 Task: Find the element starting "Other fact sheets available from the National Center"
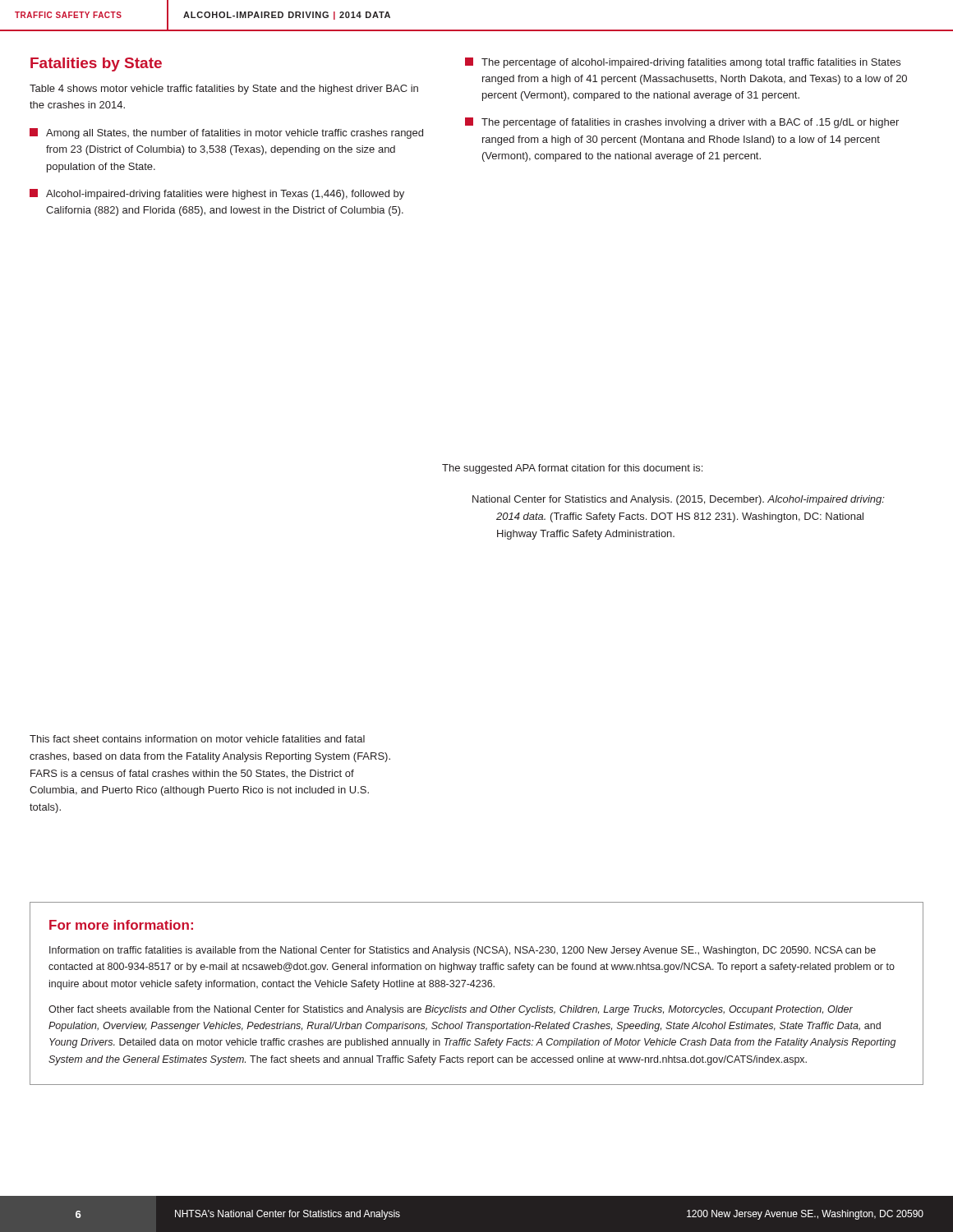(472, 1034)
